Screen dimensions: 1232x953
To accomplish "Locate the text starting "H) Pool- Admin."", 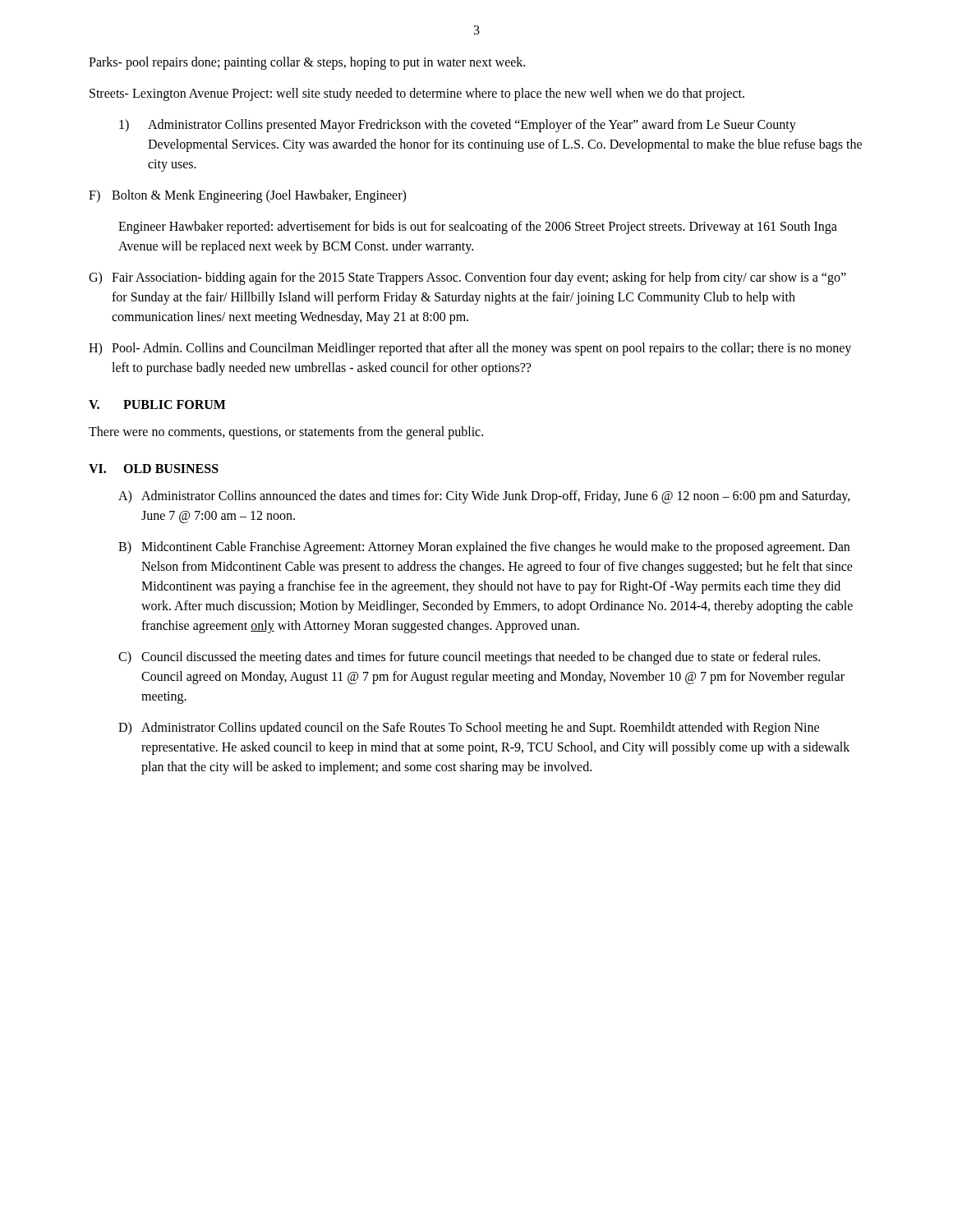I will click(476, 358).
